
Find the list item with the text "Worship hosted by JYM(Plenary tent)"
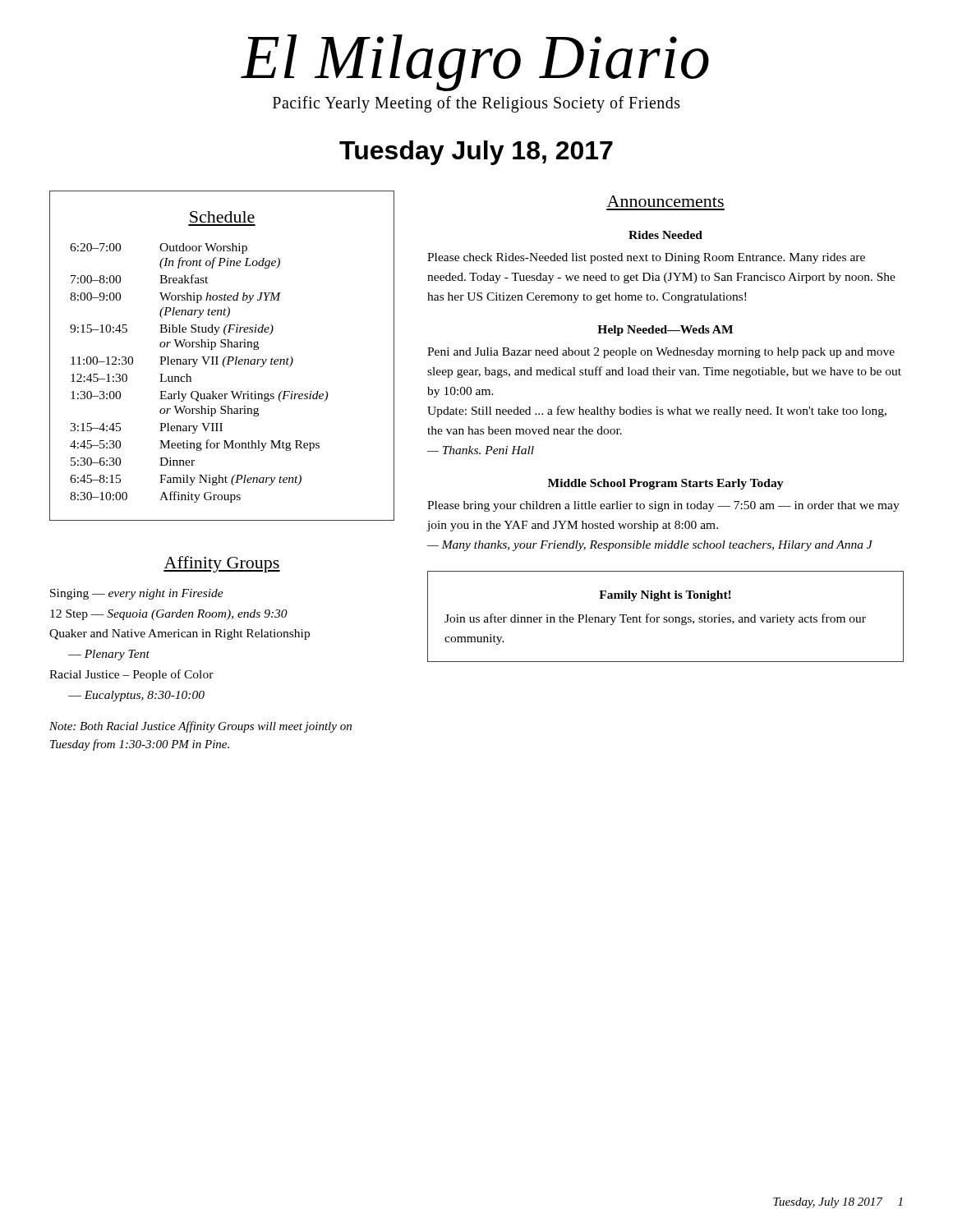click(x=220, y=304)
